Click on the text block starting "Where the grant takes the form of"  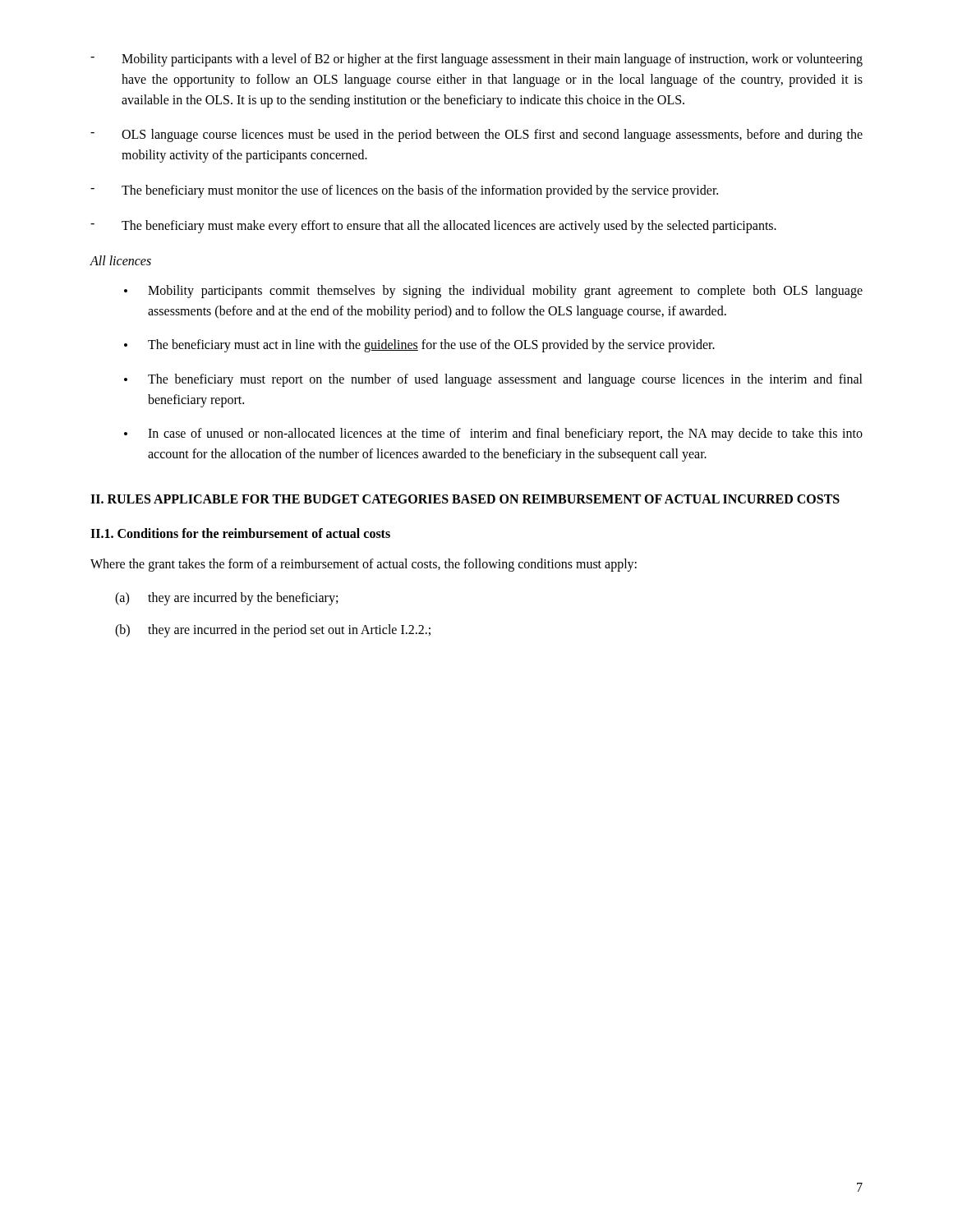tap(364, 564)
